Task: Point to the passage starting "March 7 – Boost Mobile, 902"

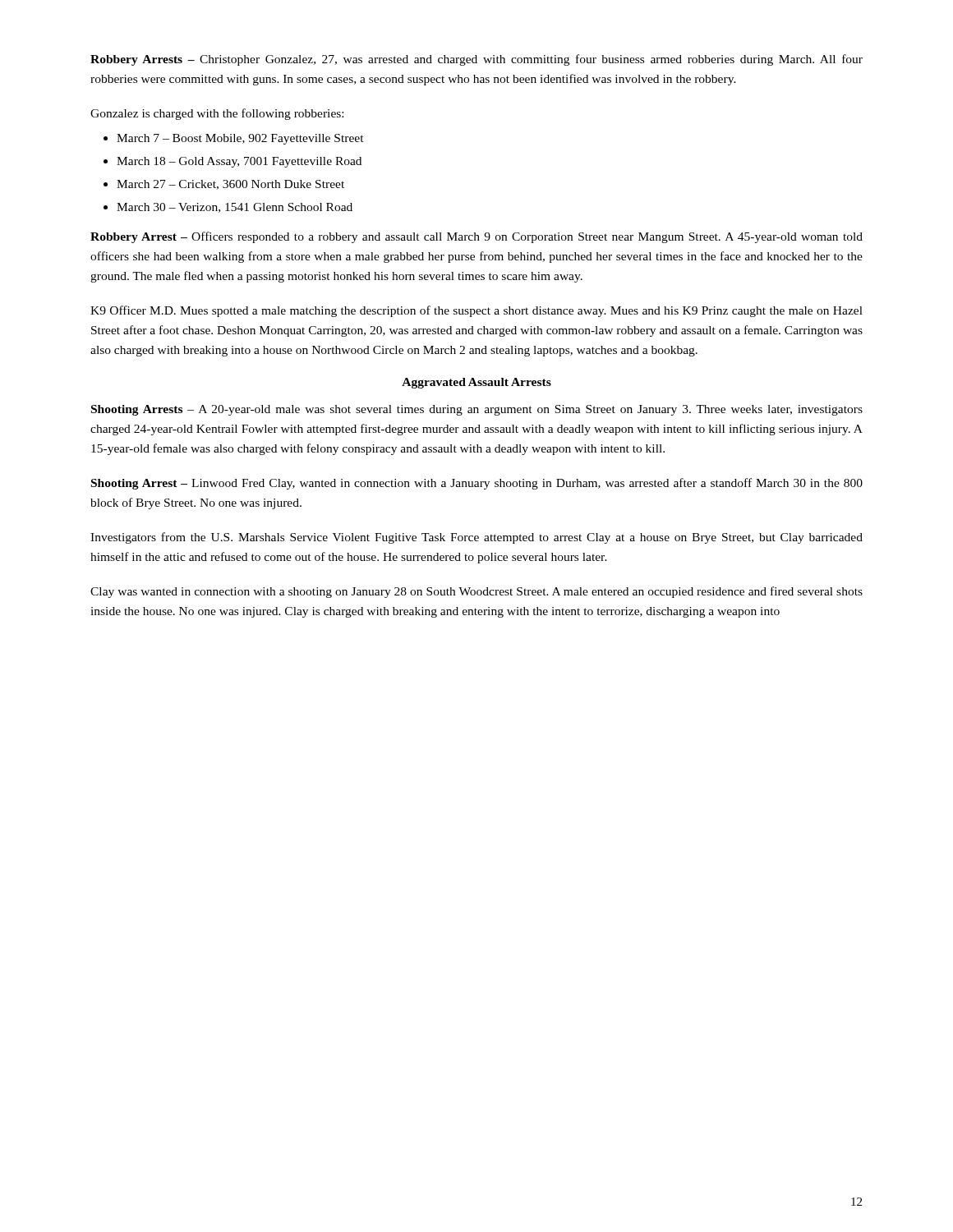Action: [240, 138]
